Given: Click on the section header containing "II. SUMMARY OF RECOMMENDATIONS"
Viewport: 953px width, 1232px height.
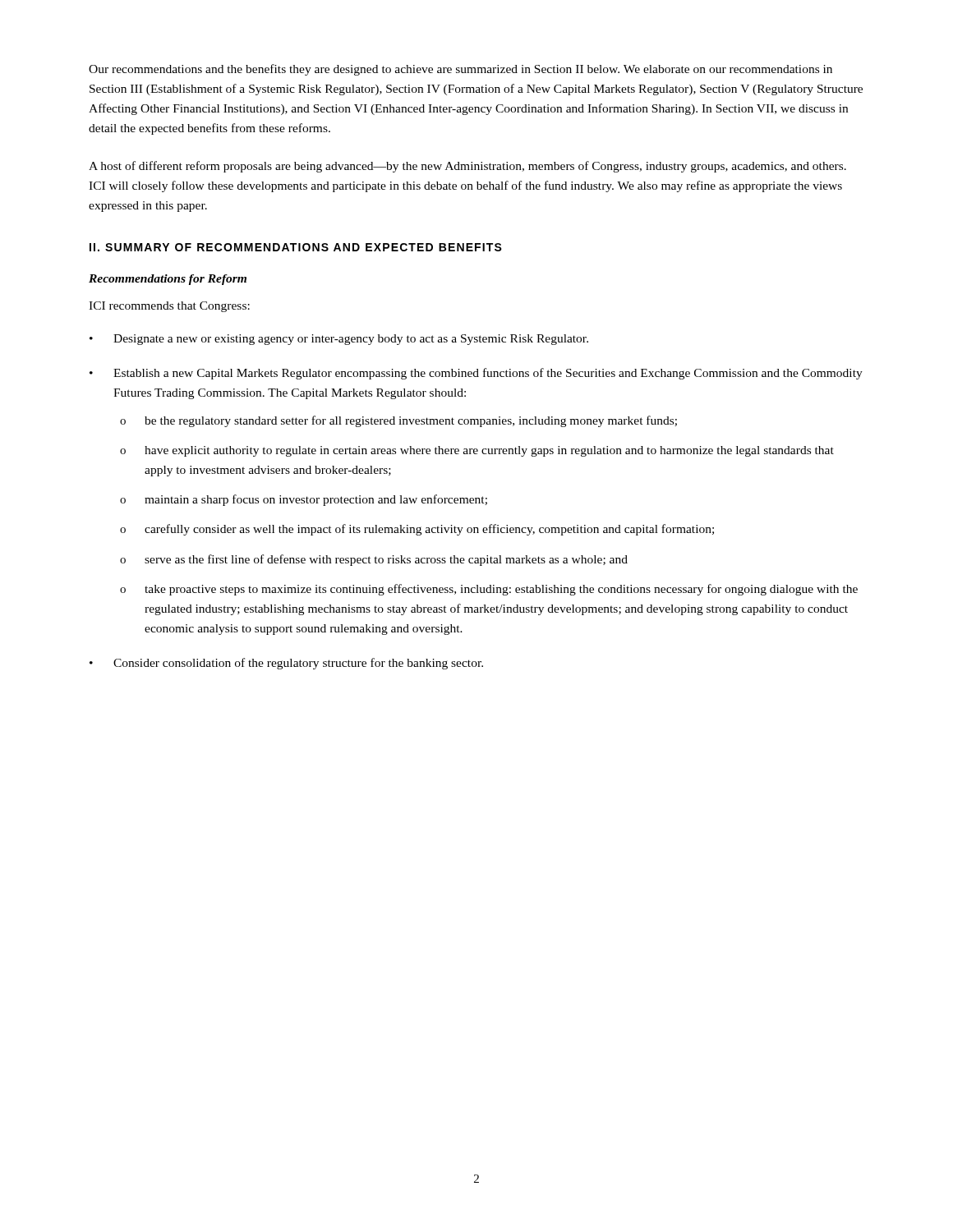Looking at the screenshot, I should pyautogui.click(x=296, y=247).
